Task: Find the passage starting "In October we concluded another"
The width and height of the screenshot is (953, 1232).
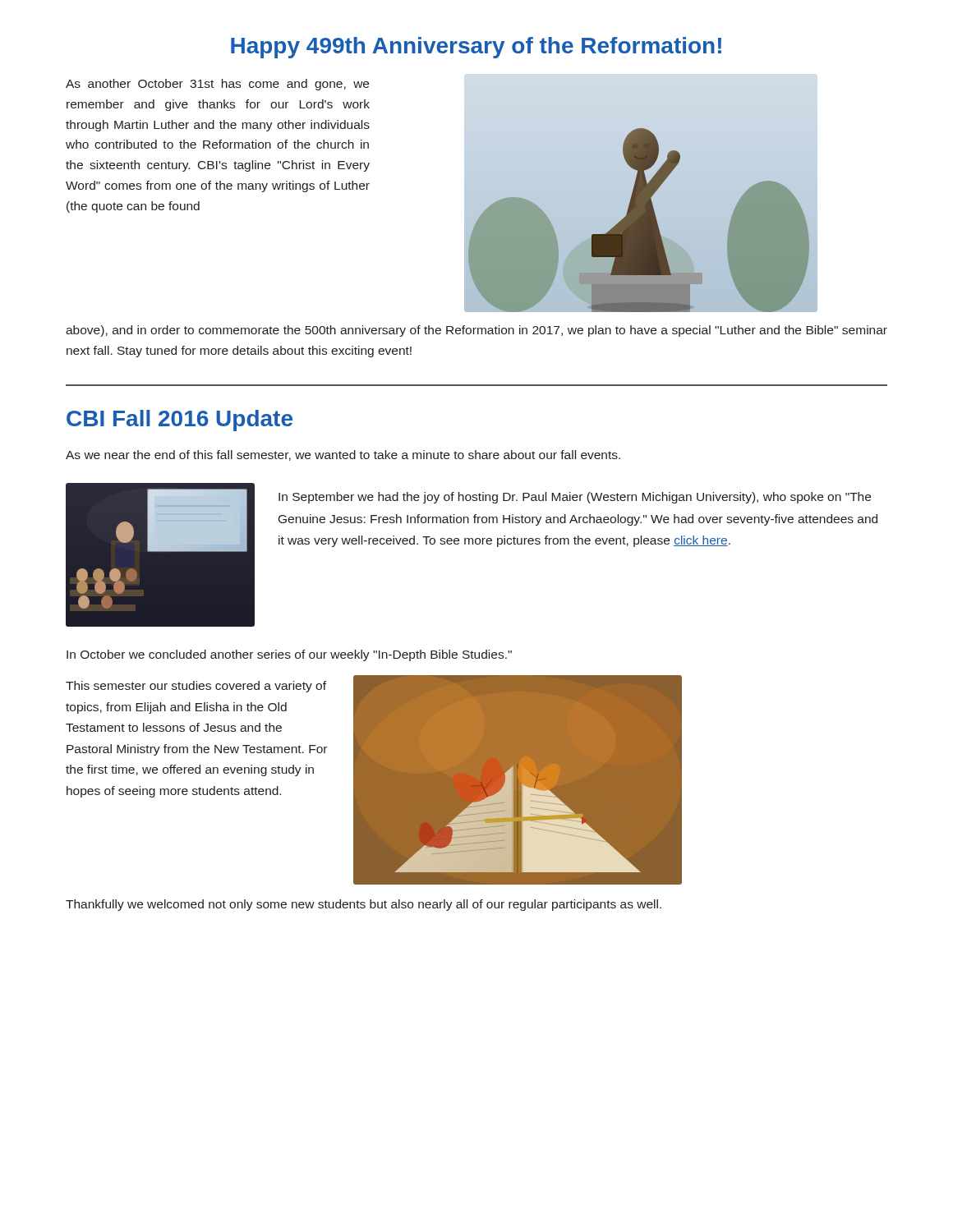Action: (x=289, y=654)
